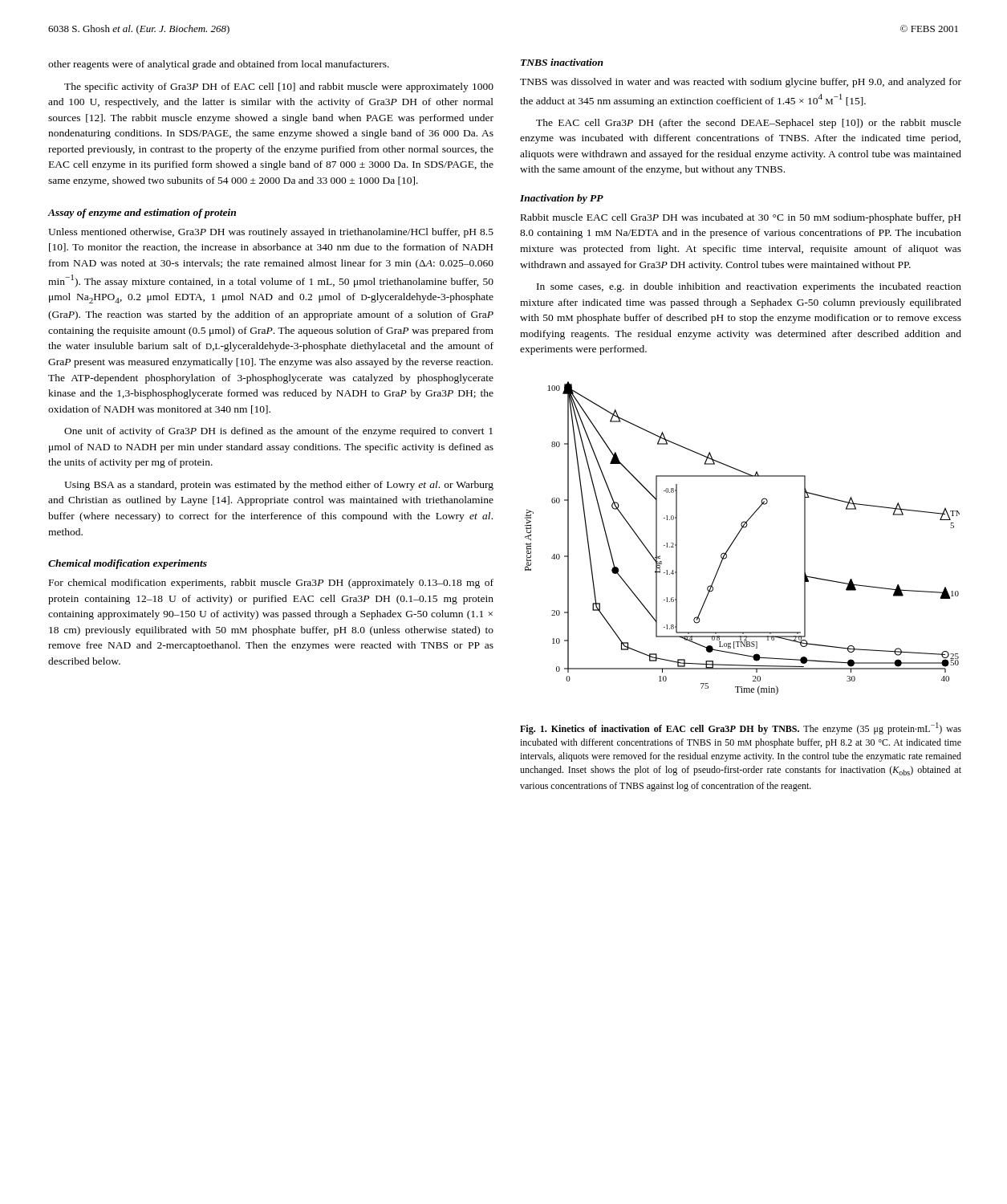Find the region starting "other reagents were of"
This screenshot has height=1204, width=1007.
[x=271, y=122]
